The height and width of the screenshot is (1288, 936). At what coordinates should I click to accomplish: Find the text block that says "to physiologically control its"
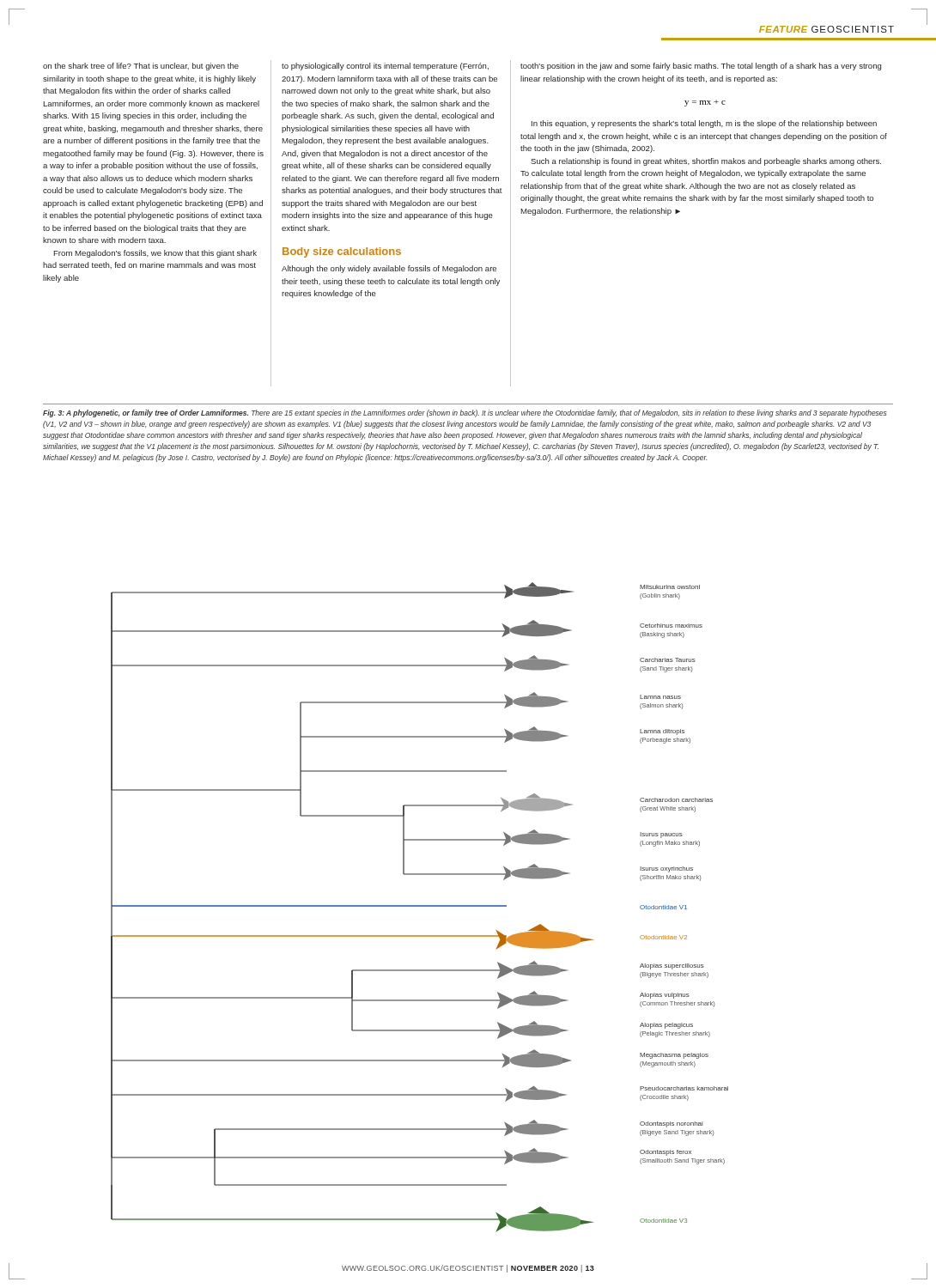click(392, 147)
